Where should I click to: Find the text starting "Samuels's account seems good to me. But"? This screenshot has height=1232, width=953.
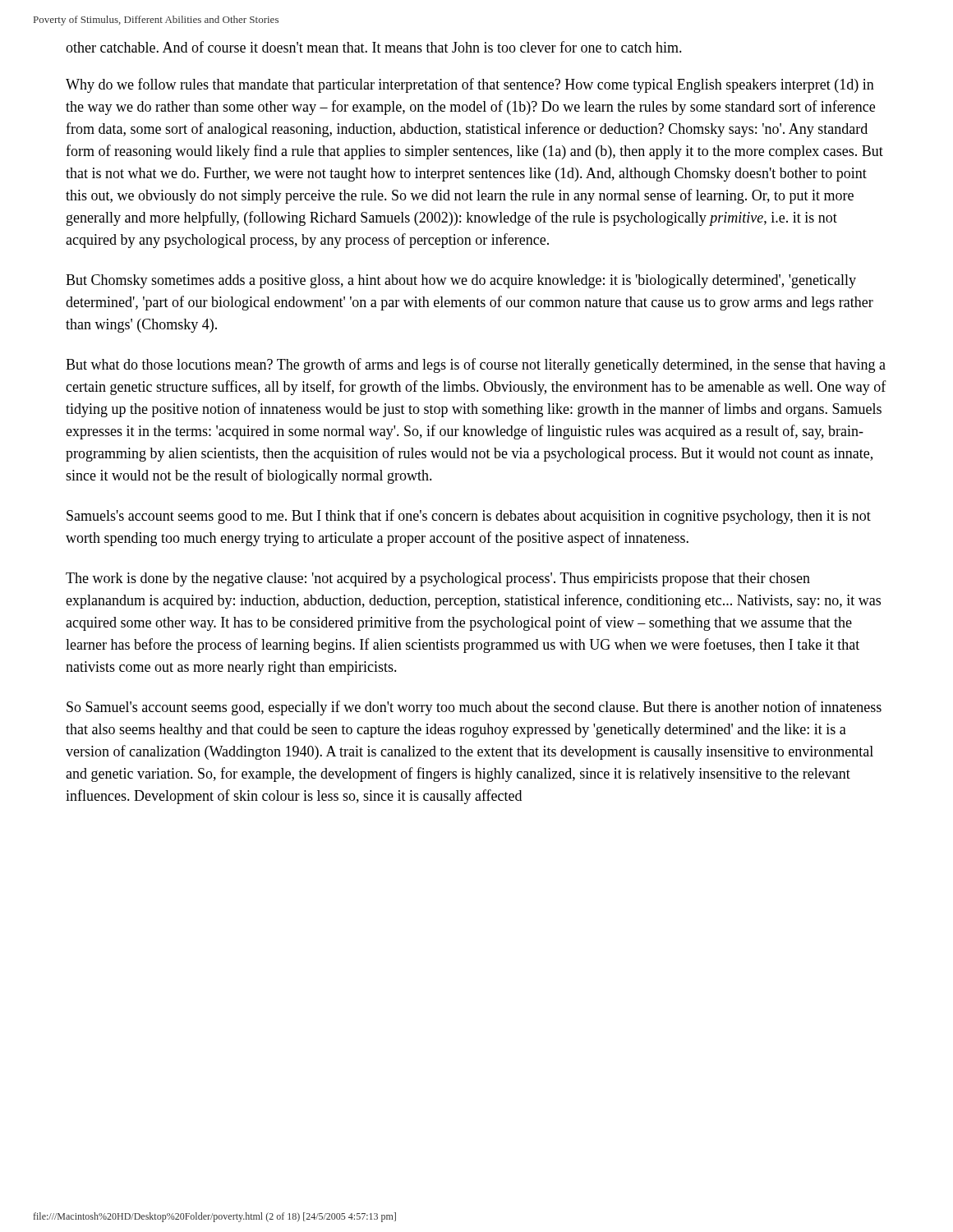(468, 527)
